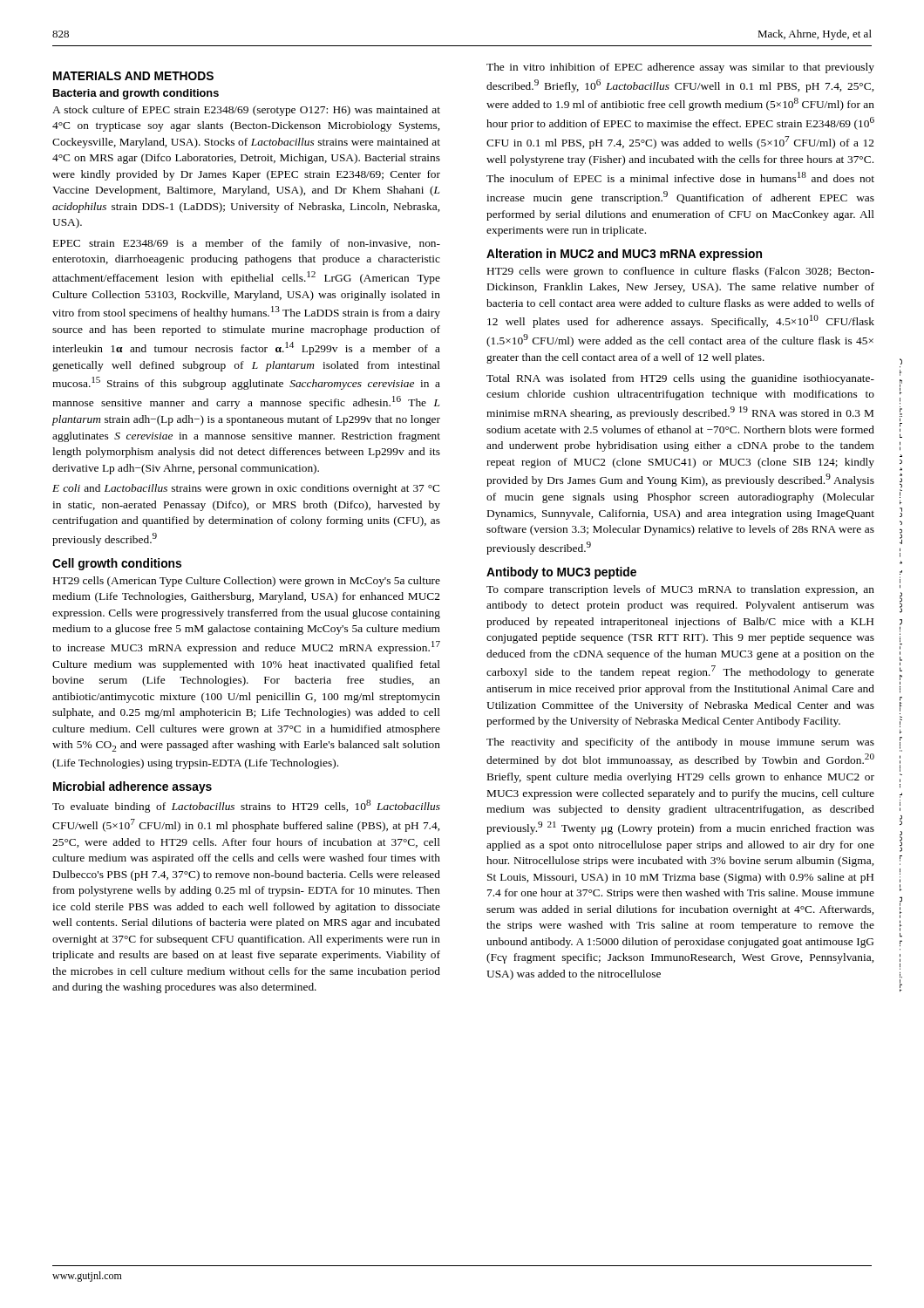Click the passage that begins "To compare transcription levels of MUC3 mRNA"
Screen dimensions: 1308x924
tap(680, 656)
